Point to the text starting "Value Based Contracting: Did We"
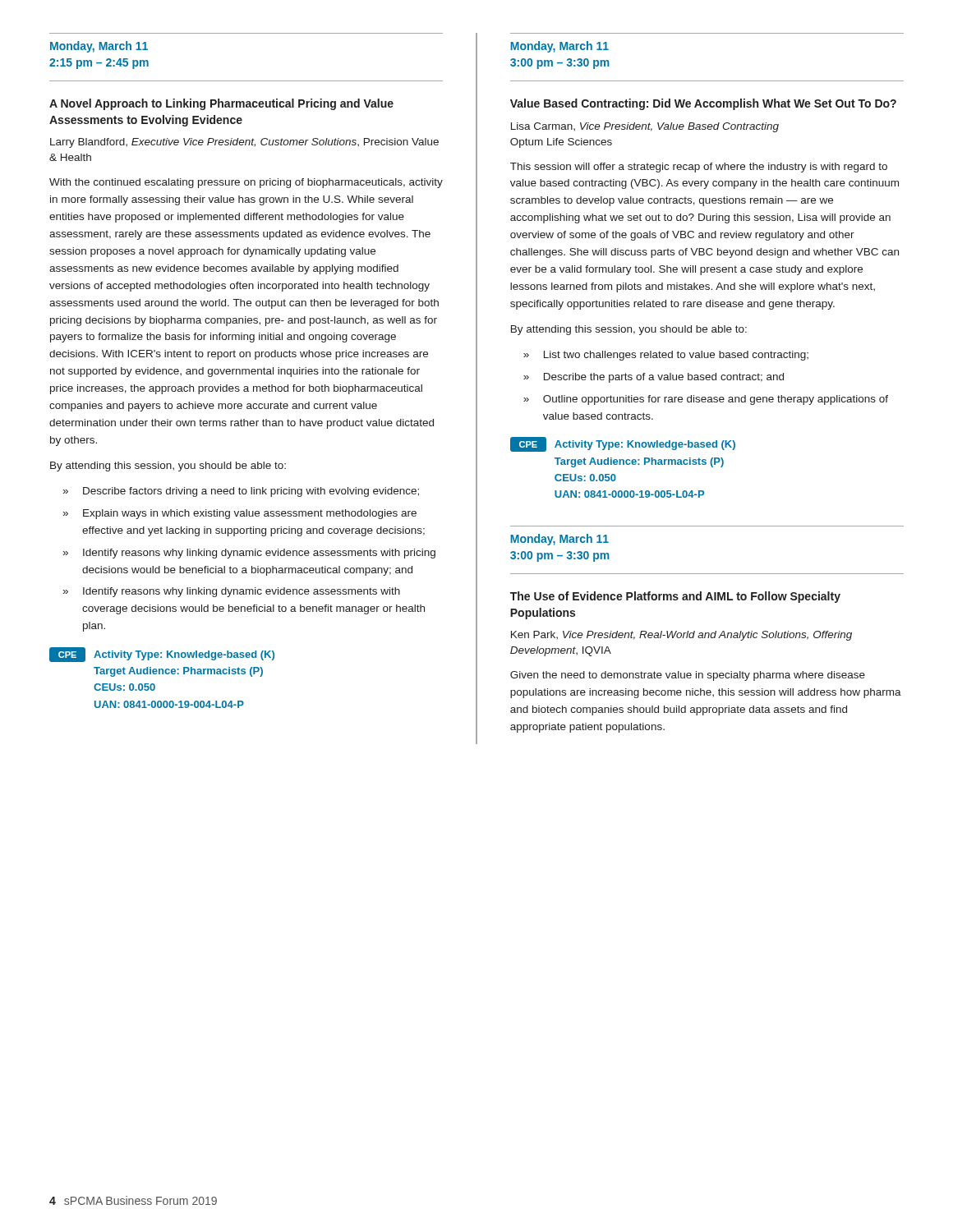This screenshot has height=1232, width=953. click(x=703, y=104)
